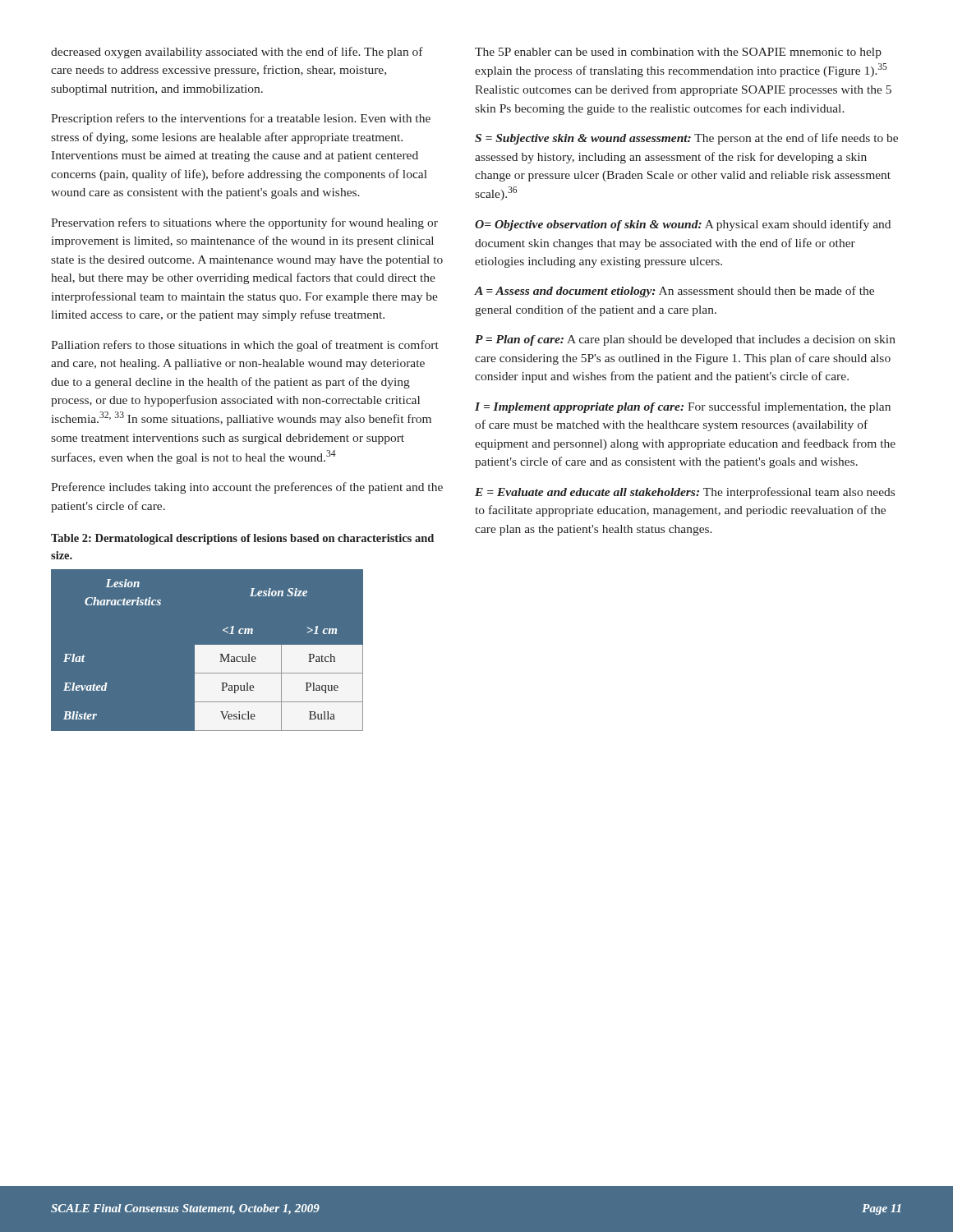Click on the passage starting "Preference includes taking into account the"
Viewport: 953px width, 1232px height.
click(247, 496)
